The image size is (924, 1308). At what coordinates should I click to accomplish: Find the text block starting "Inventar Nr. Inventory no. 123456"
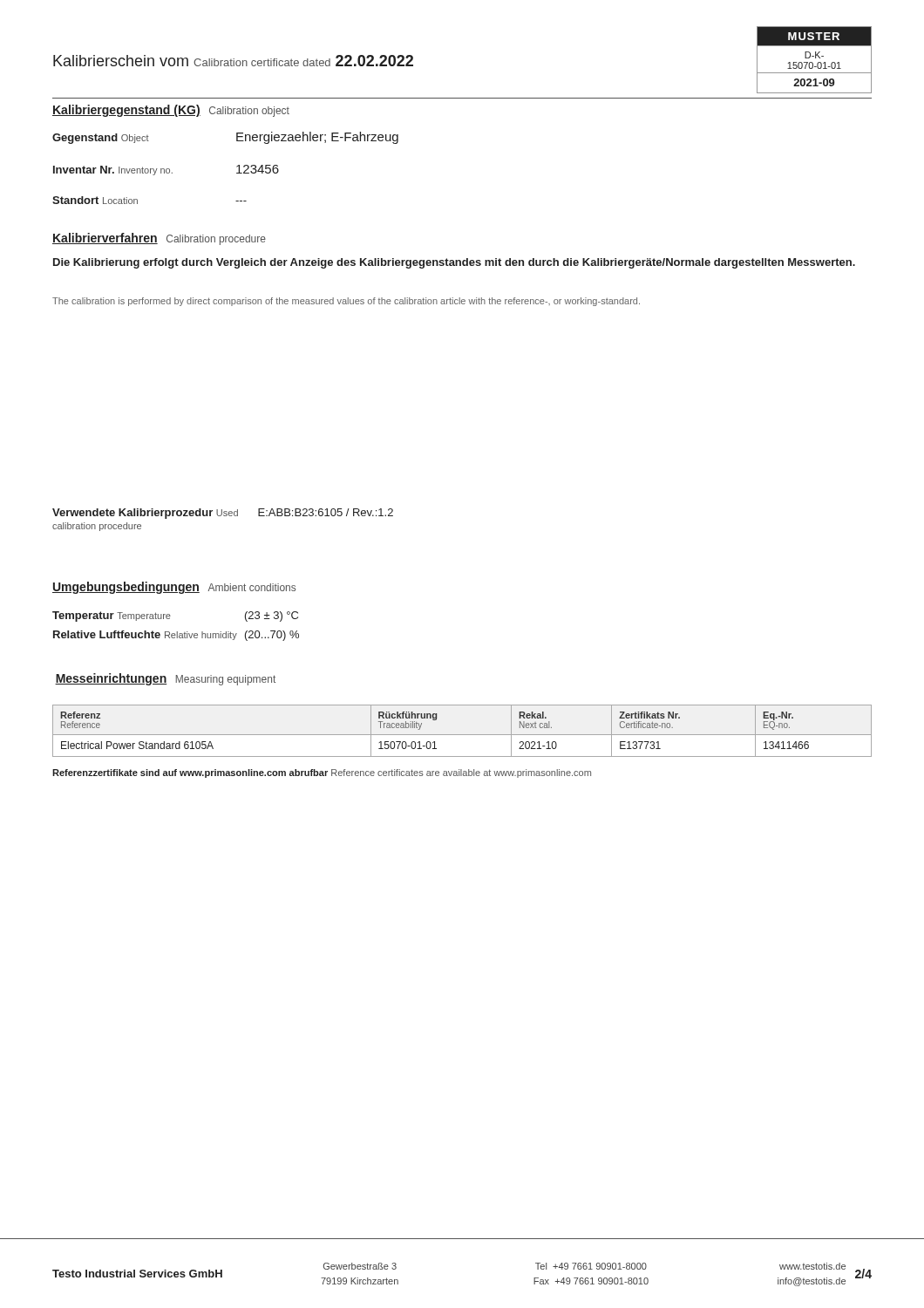166,169
